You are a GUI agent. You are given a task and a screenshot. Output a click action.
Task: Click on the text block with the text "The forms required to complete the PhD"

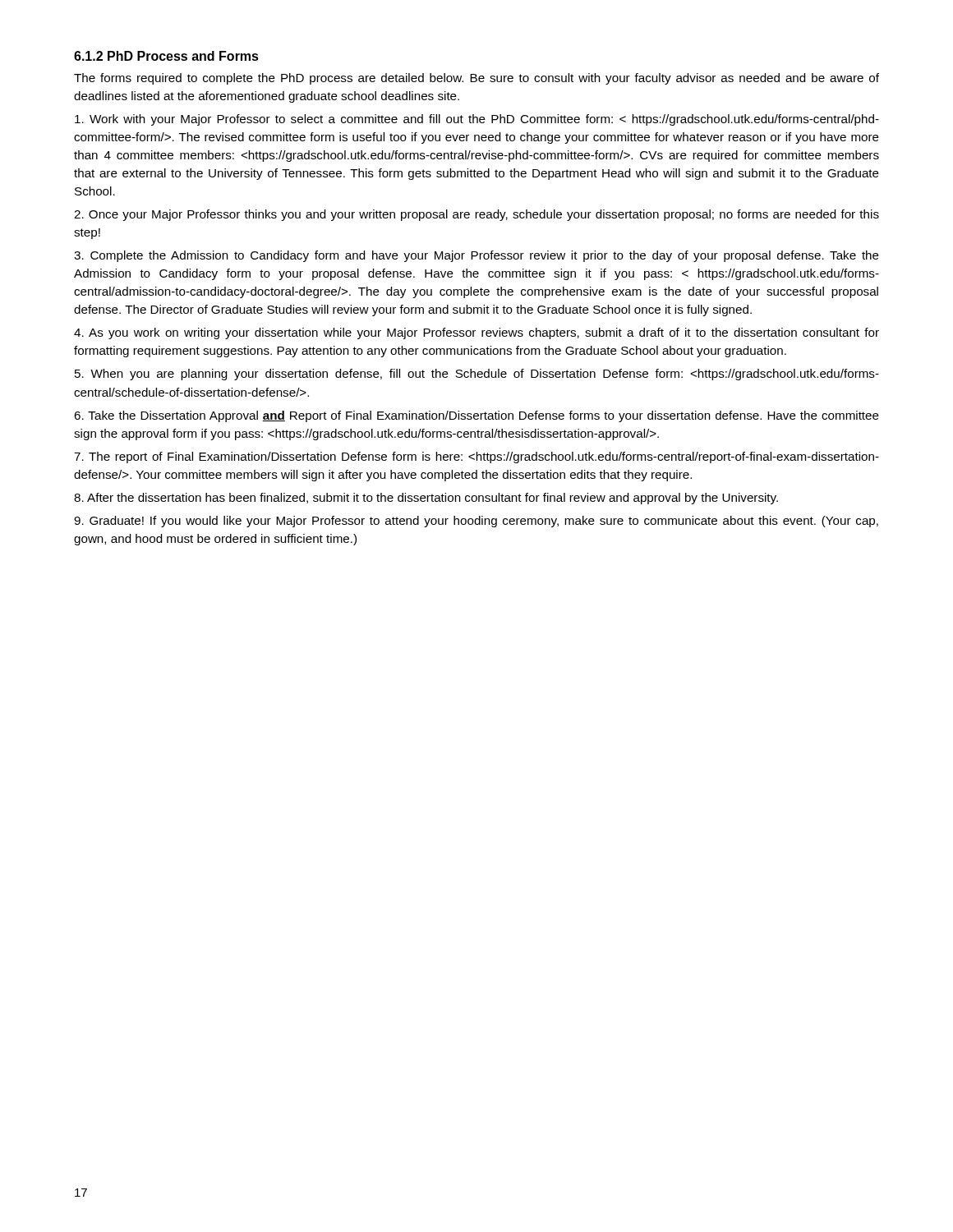pos(476,87)
